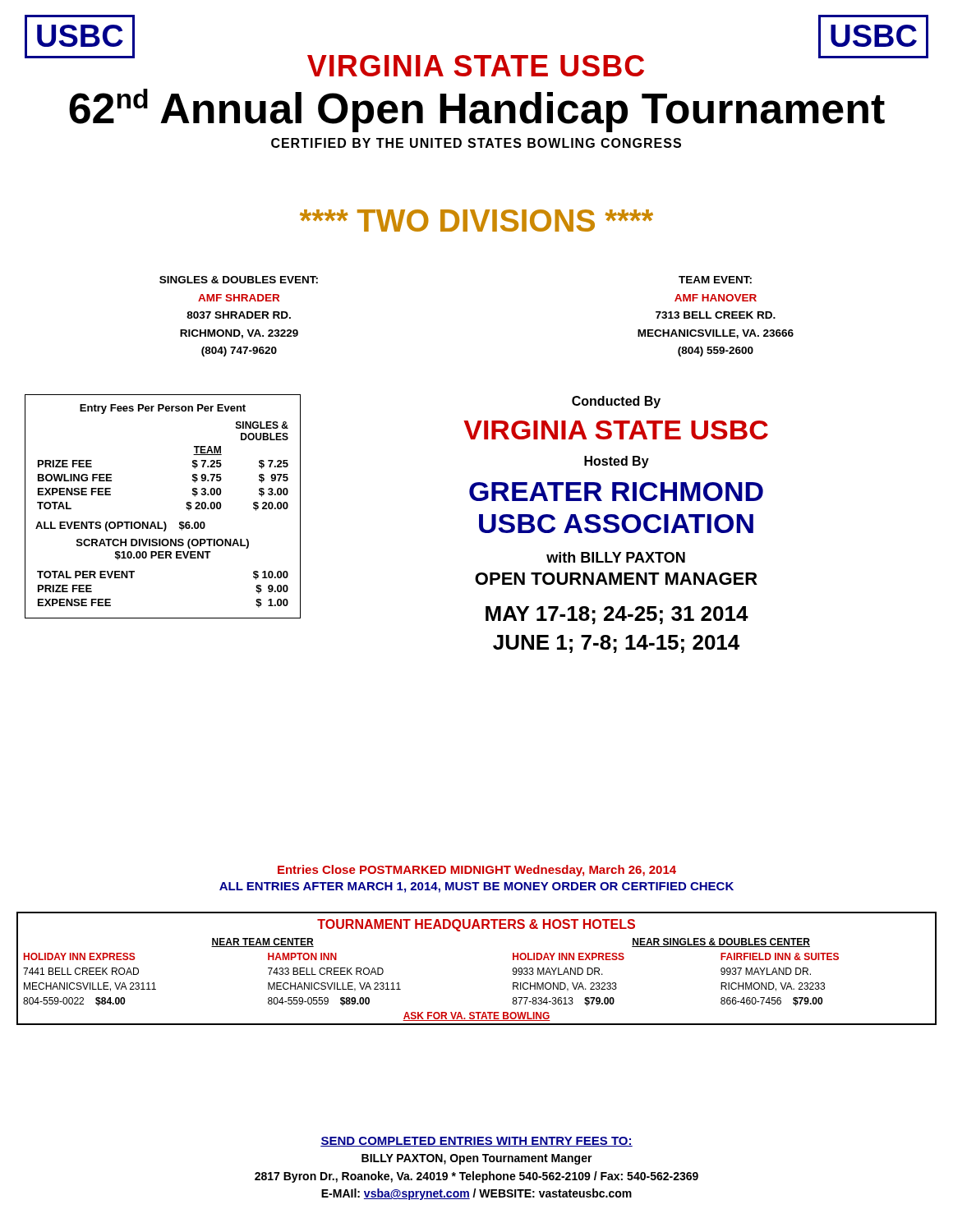Screen dimensions: 1232x953
Task: Click on the text with the text "Hosted By"
Action: click(616, 461)
